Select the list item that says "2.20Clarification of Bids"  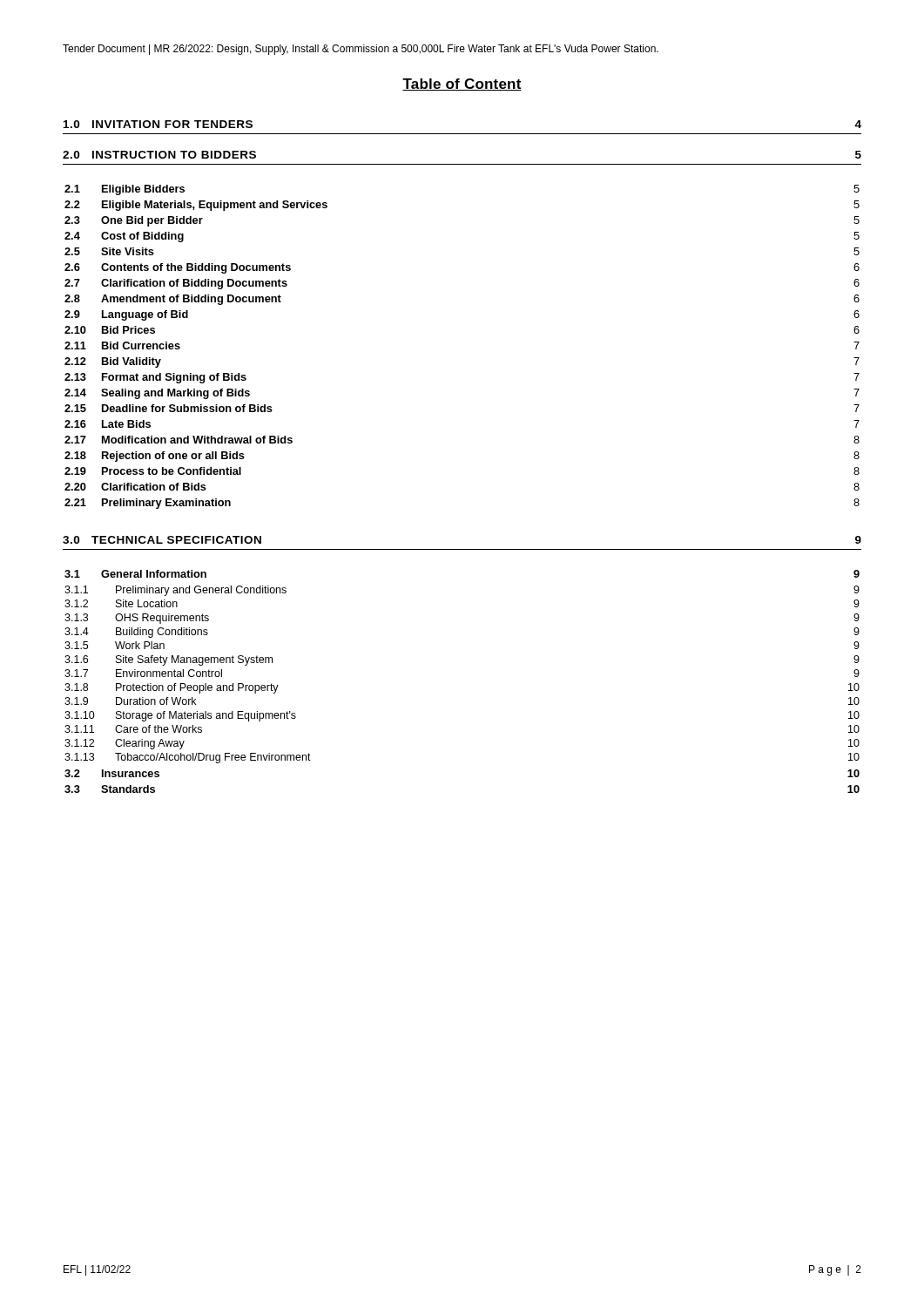[x=81, y=487]
